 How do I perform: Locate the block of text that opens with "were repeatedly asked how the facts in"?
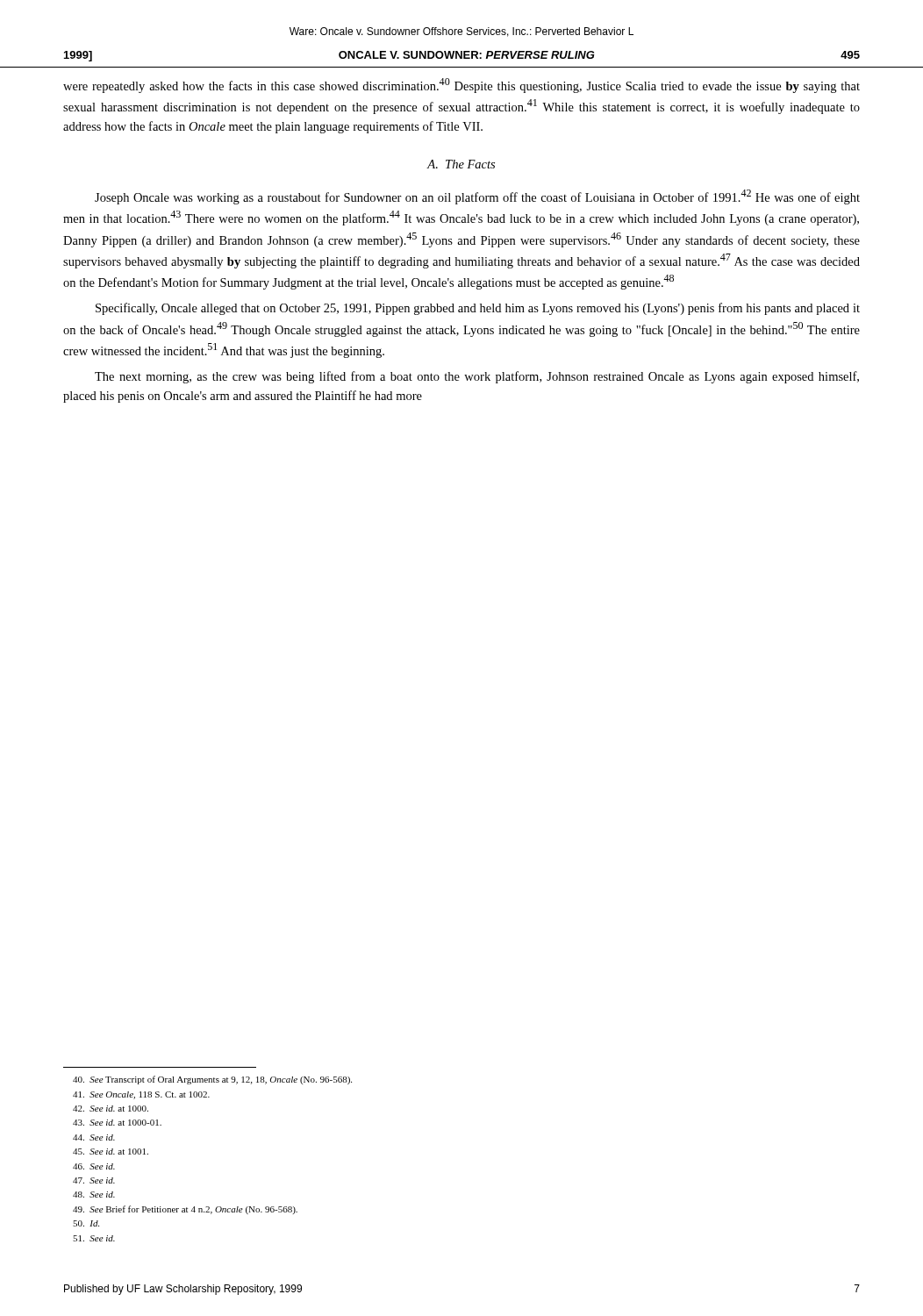pyautogui.click(x=462, y=104)
